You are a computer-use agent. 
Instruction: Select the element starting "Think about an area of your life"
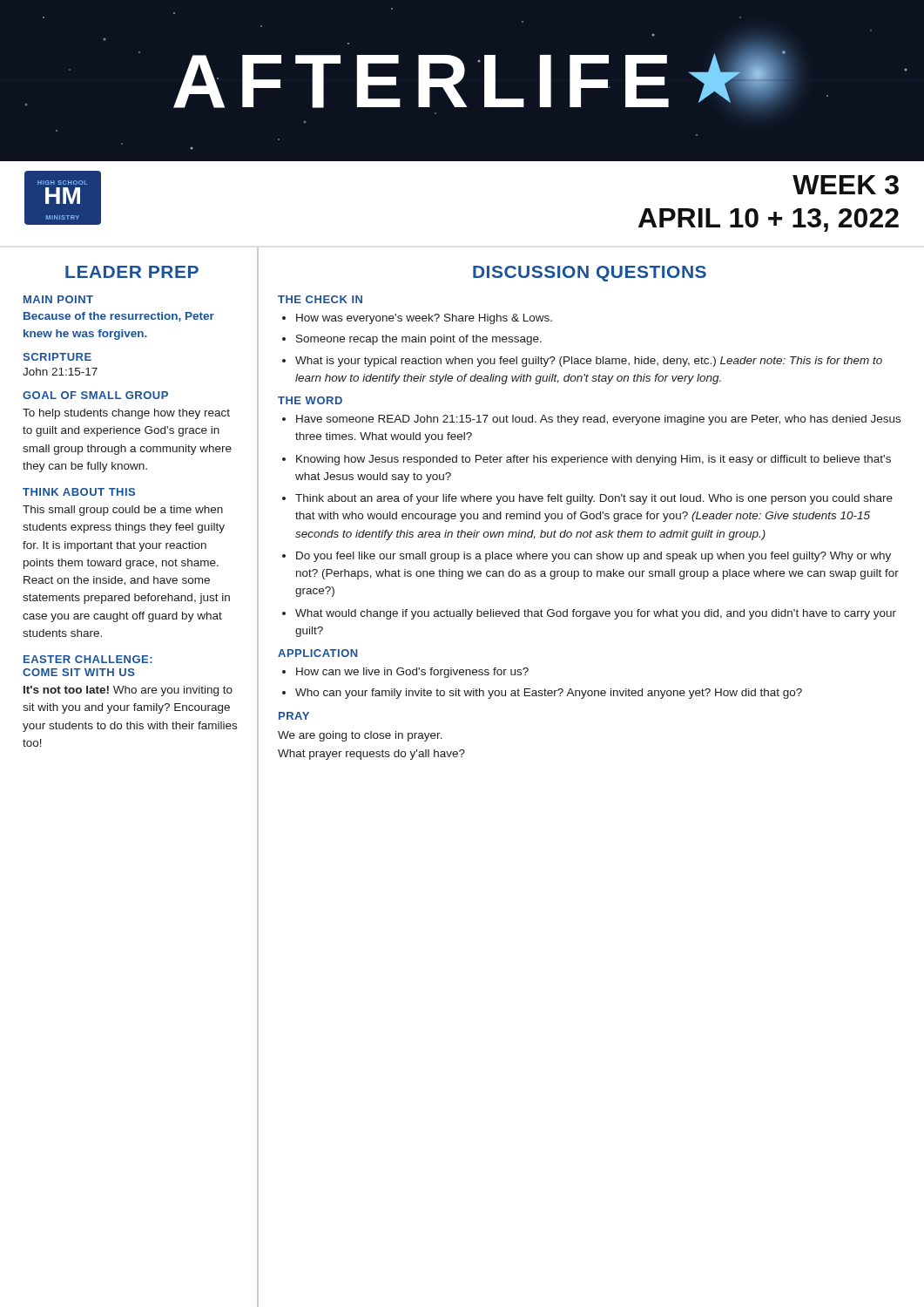coord(594,516)
